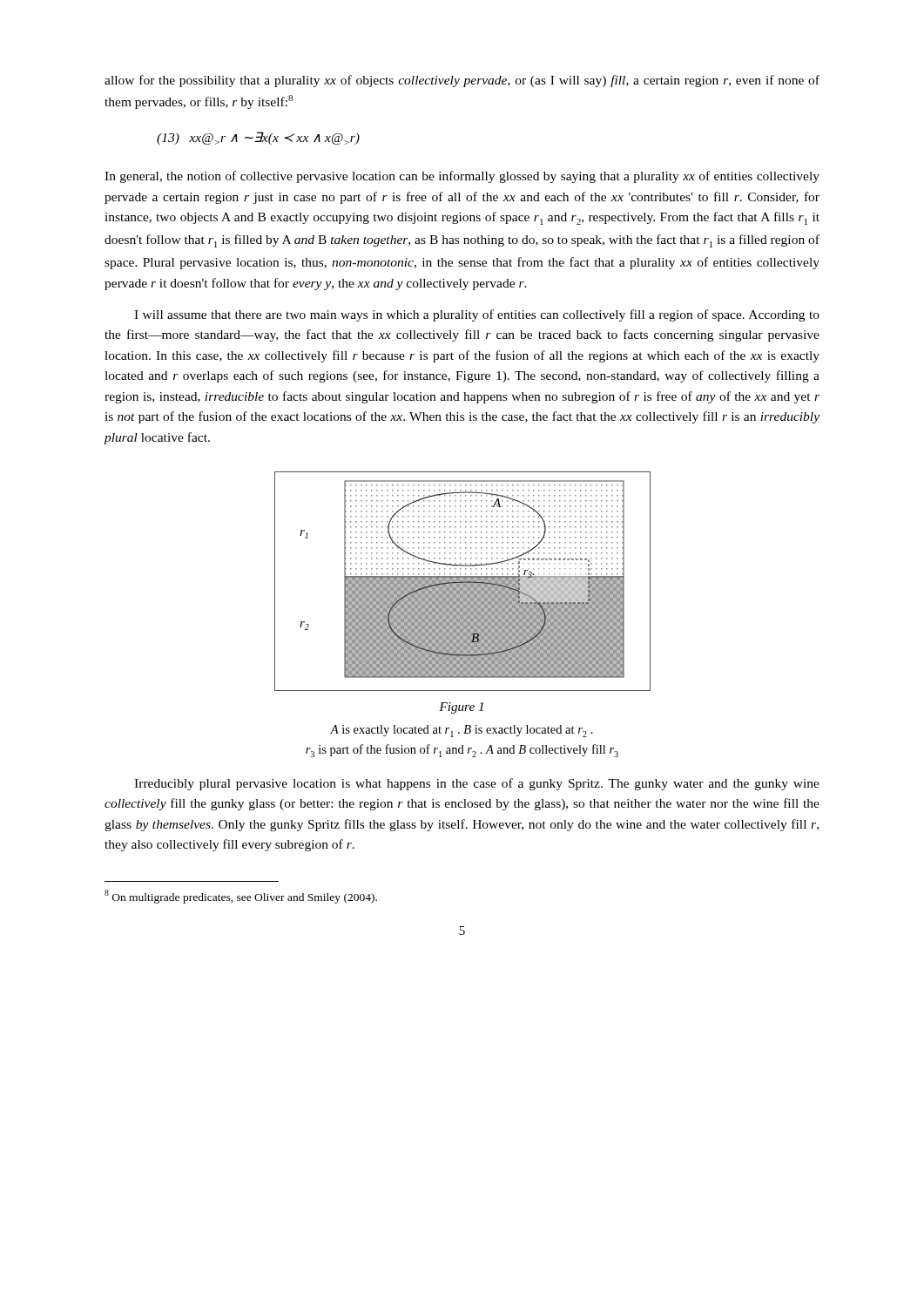Find the block on this page that starts "allow for the possibility that a"
This screenshot has width=924, height=1307.
click(462, 90)
